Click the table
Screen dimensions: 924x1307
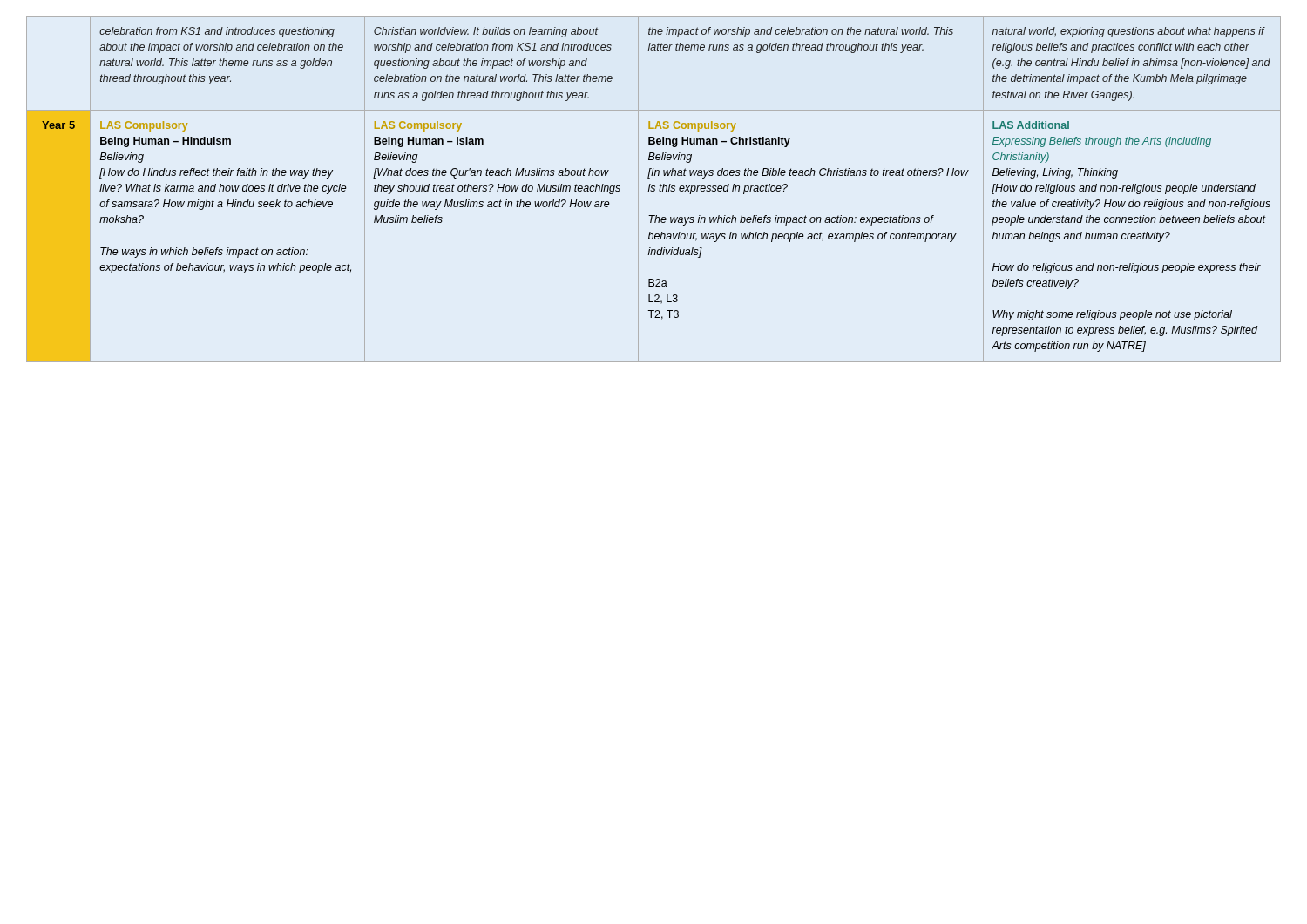(654, 189)
